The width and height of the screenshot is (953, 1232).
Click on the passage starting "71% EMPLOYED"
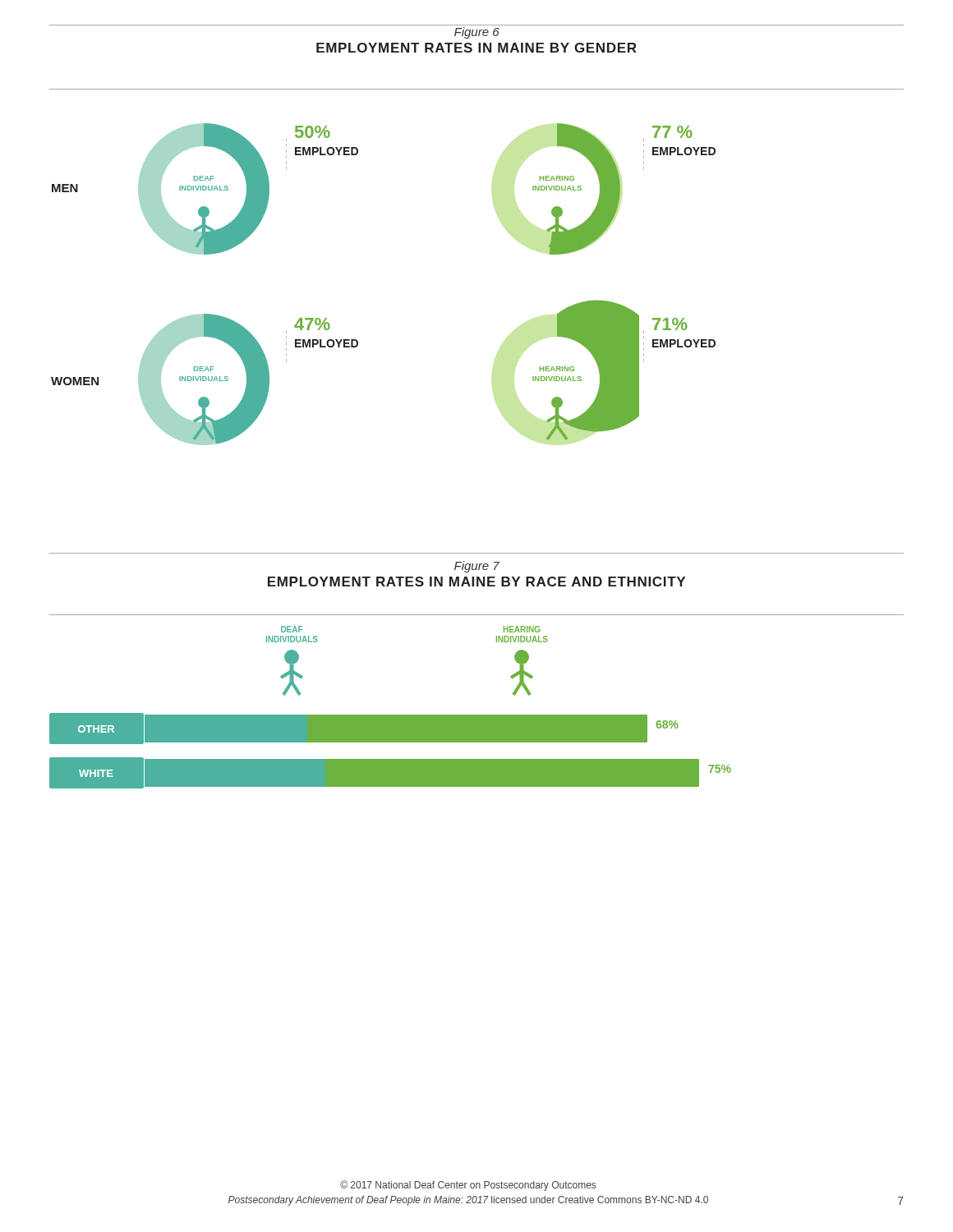(684, 332)
